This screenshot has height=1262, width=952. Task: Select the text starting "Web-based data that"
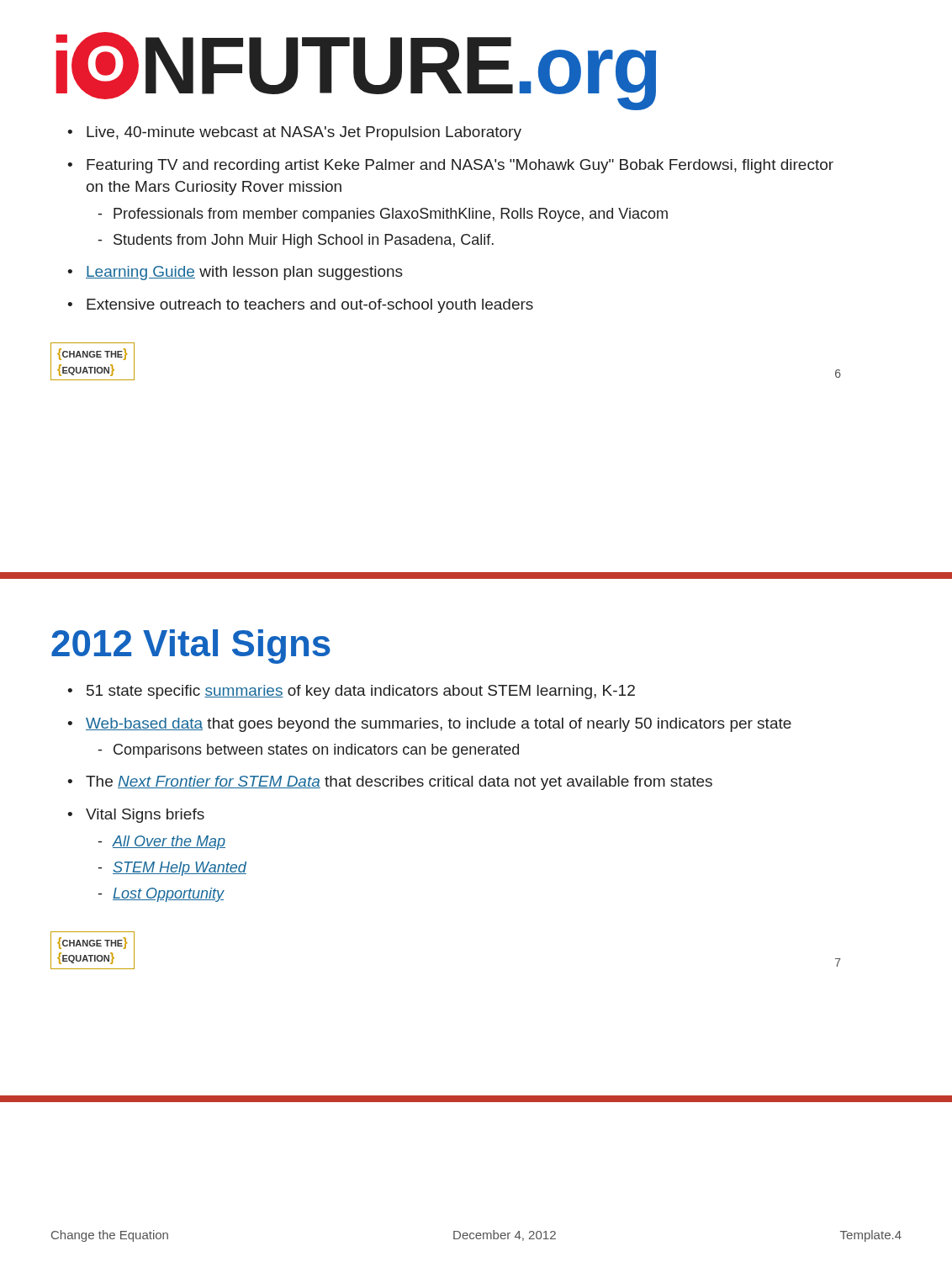tap(454, 737)
